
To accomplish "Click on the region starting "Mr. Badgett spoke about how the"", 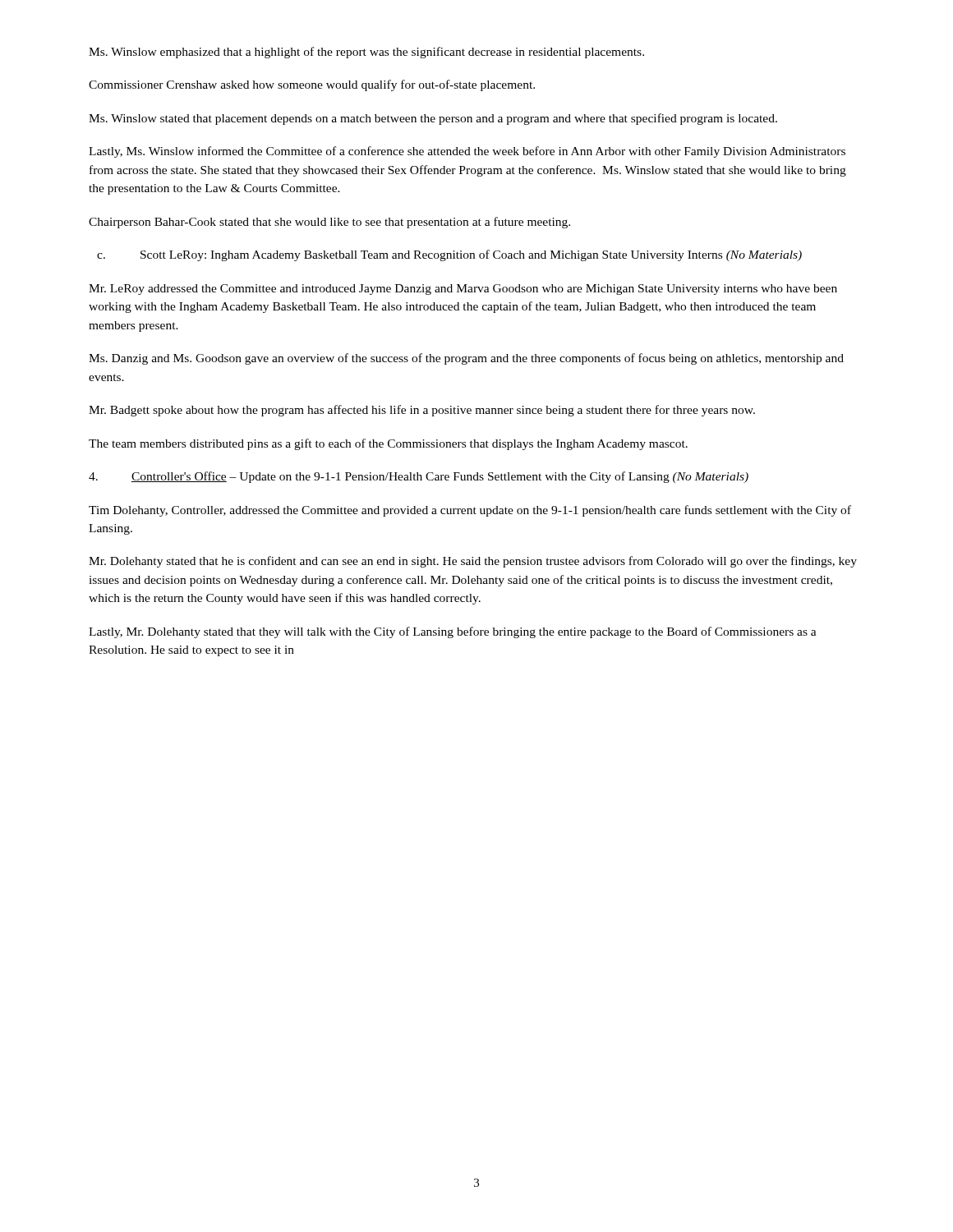I will 422,410.
